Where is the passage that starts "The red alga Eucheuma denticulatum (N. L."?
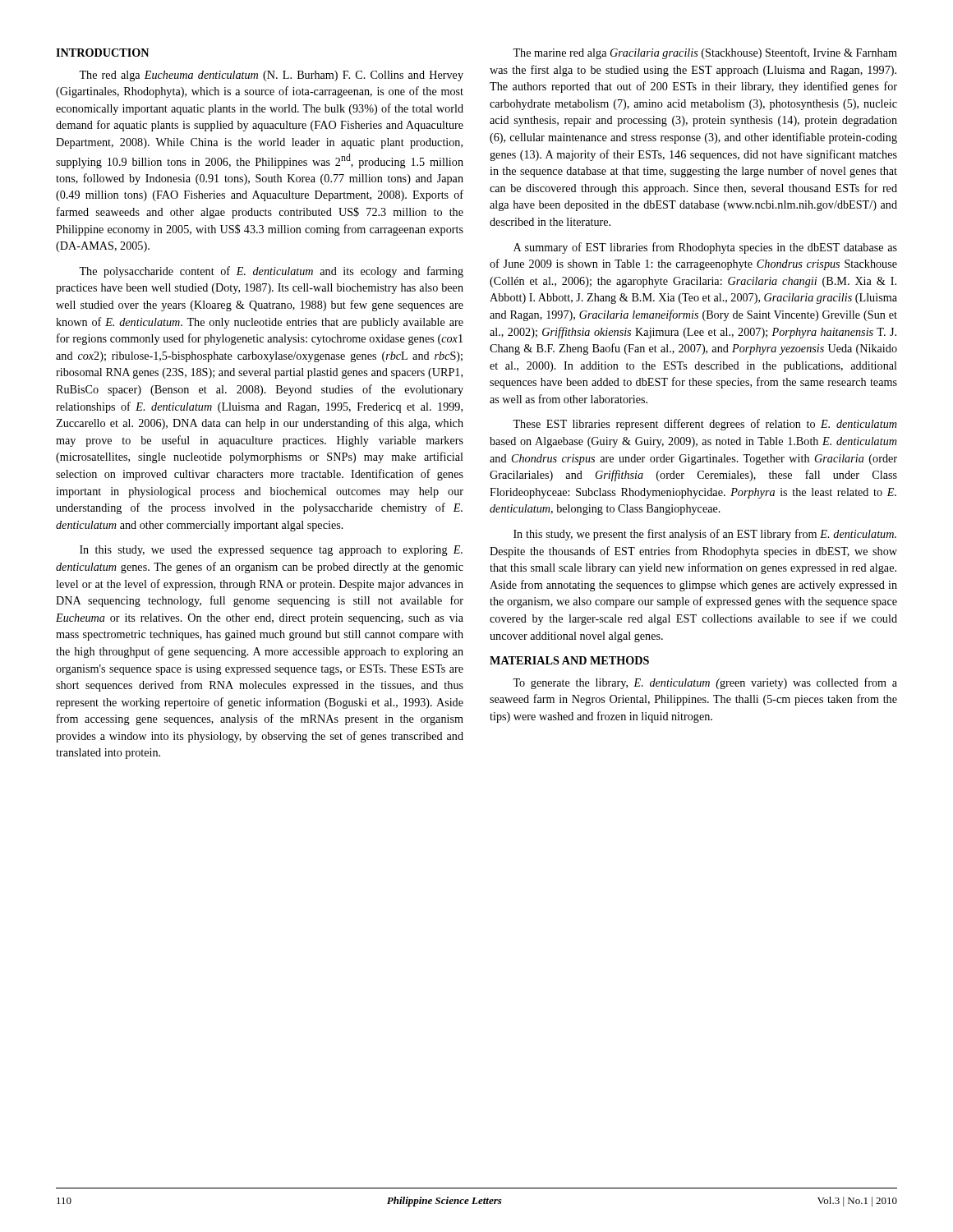Screen dimensions: 1232x953 (x=260, y=160)
